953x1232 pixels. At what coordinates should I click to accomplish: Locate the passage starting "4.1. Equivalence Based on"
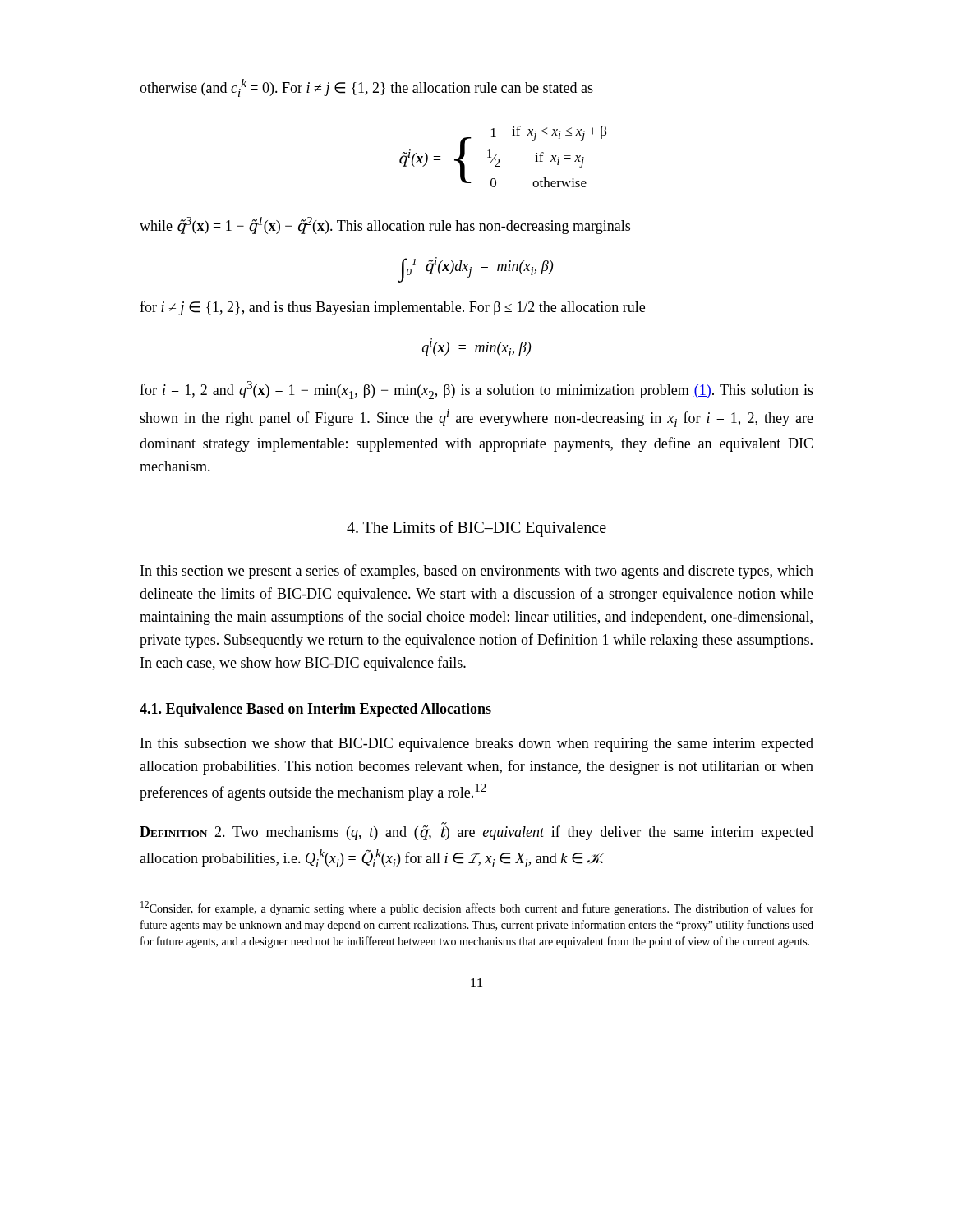click(315, 709)
